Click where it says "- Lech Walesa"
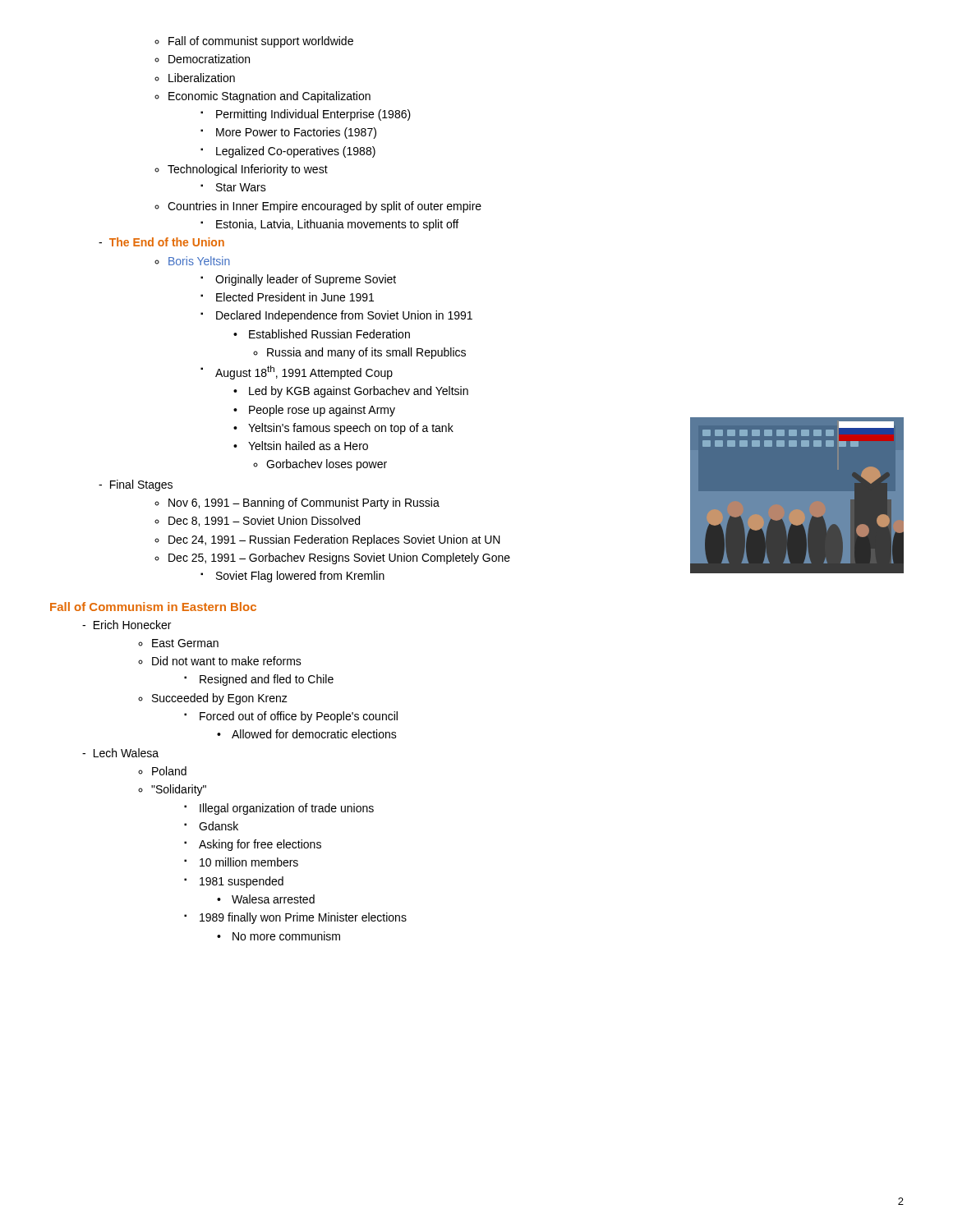Screen dimensions: 1232x953 click(120, 753)
